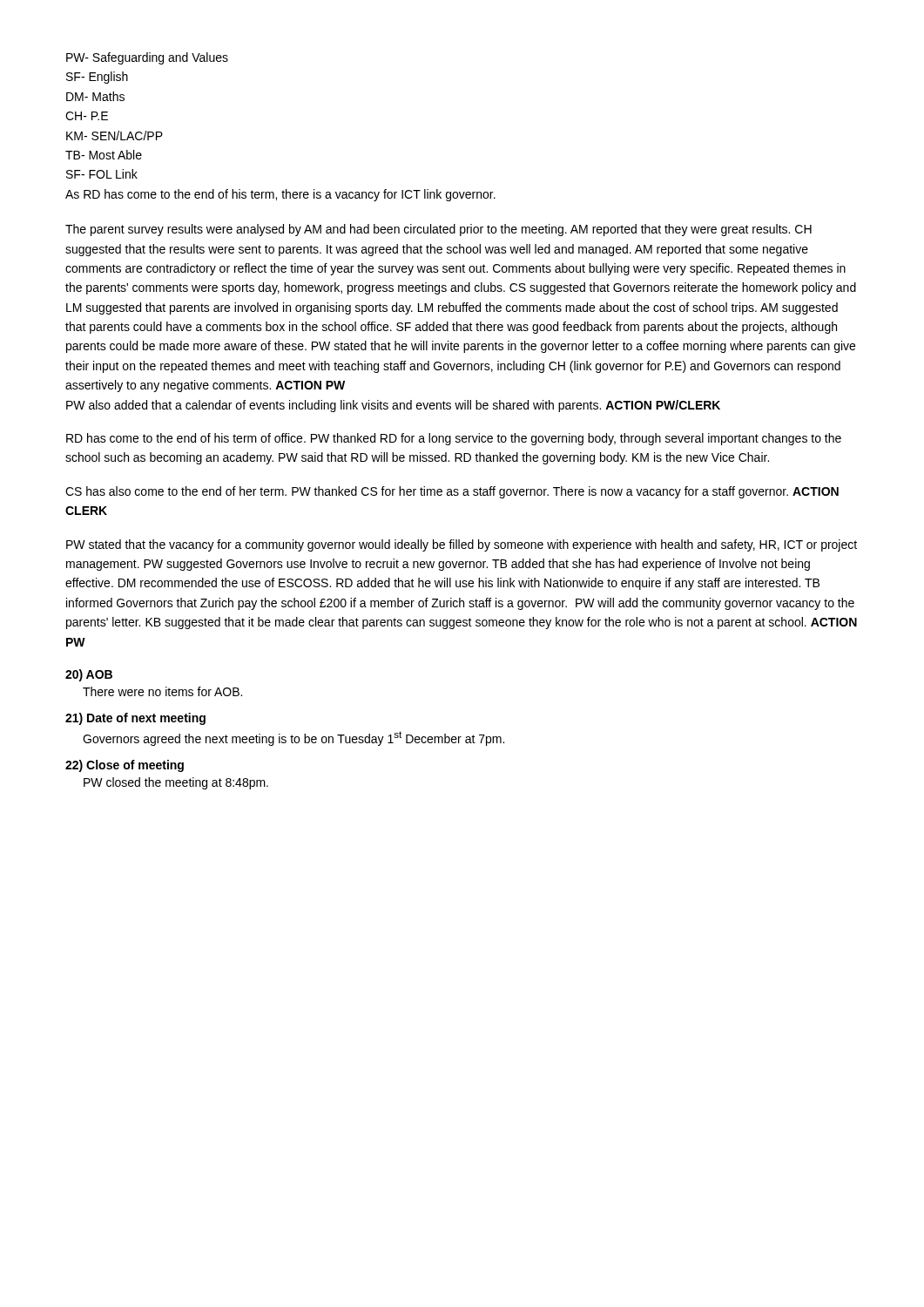The height and width of the screenshot is (1307, 924).
Task: Click on the text block that reads "CS has also come"
Action: (x=452, y=501)
